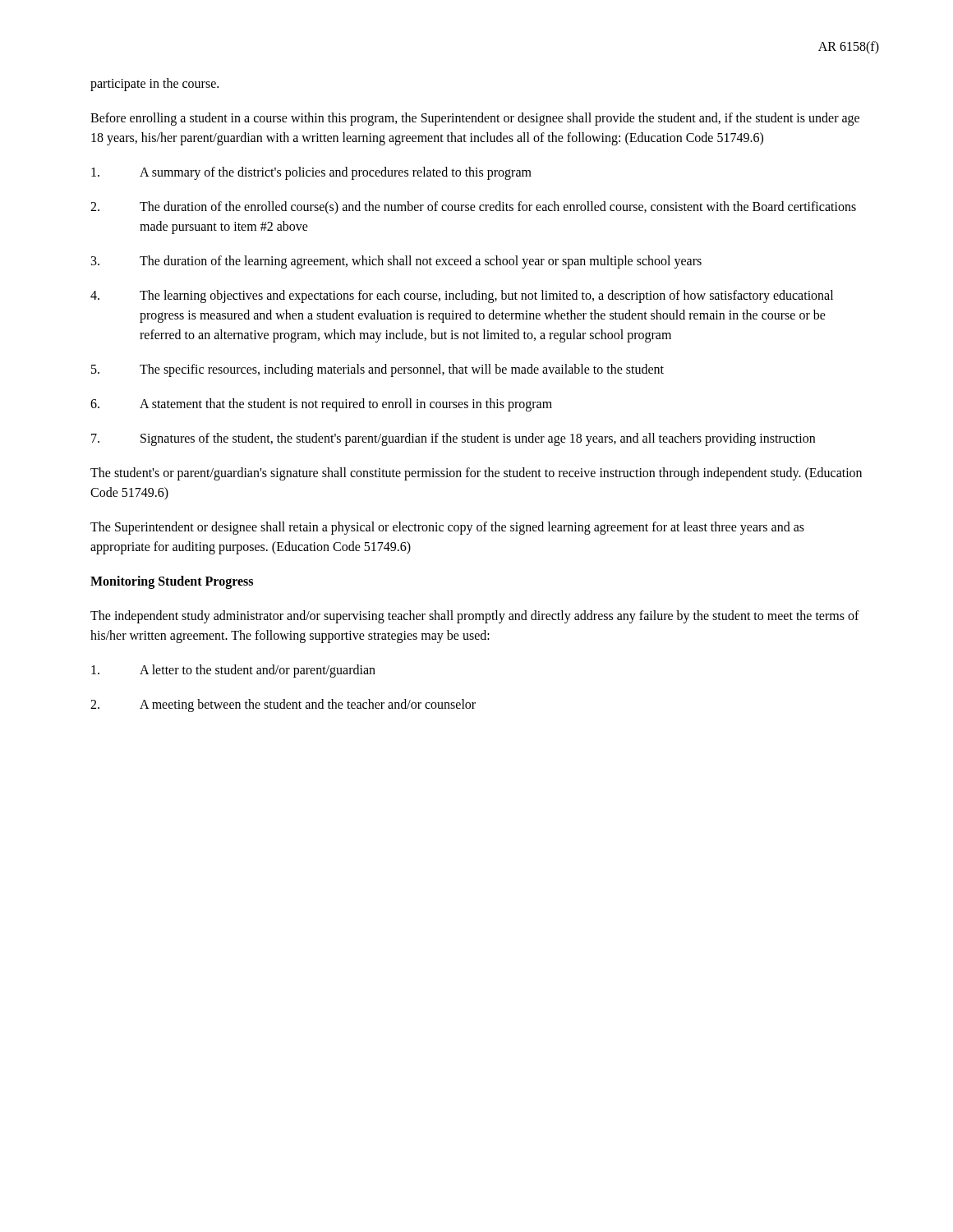The height and width of the screenshot is (1232, 953).
Task: Click on the text block that reads "participate in the"
Action: [155, 83]
